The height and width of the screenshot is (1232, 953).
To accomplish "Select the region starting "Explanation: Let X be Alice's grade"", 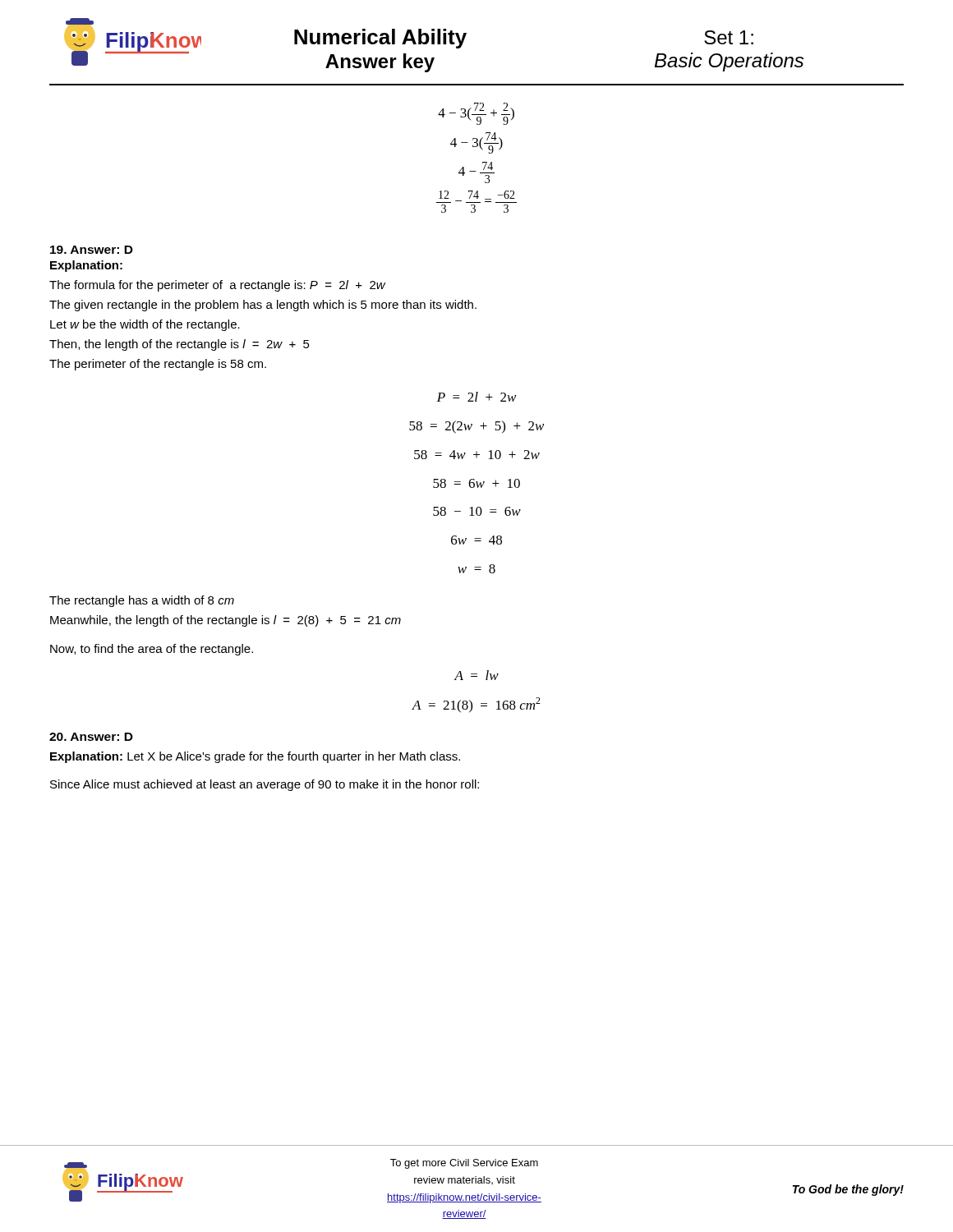I will [255, 756].
